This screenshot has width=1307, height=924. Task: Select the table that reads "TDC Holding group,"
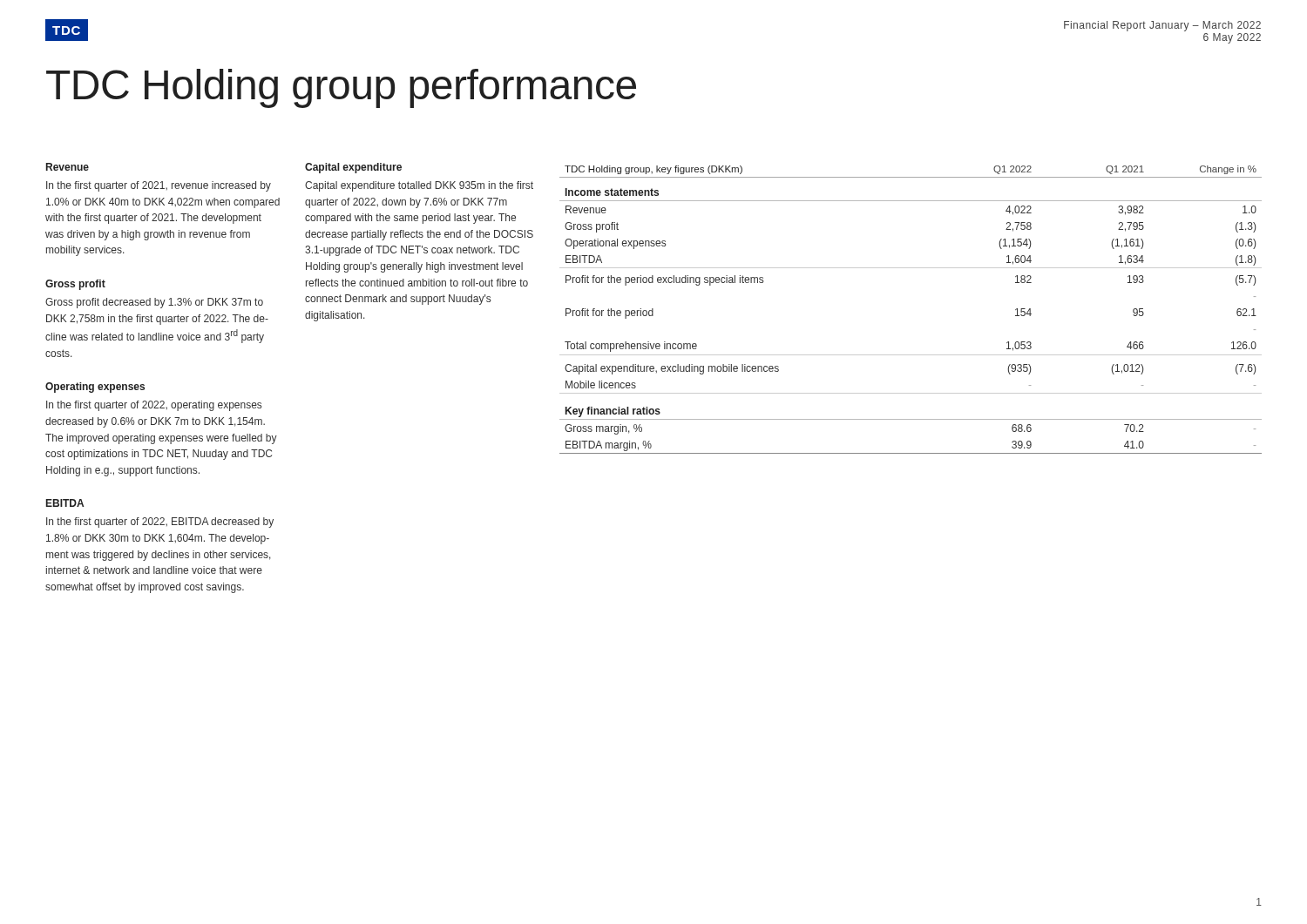911,308
